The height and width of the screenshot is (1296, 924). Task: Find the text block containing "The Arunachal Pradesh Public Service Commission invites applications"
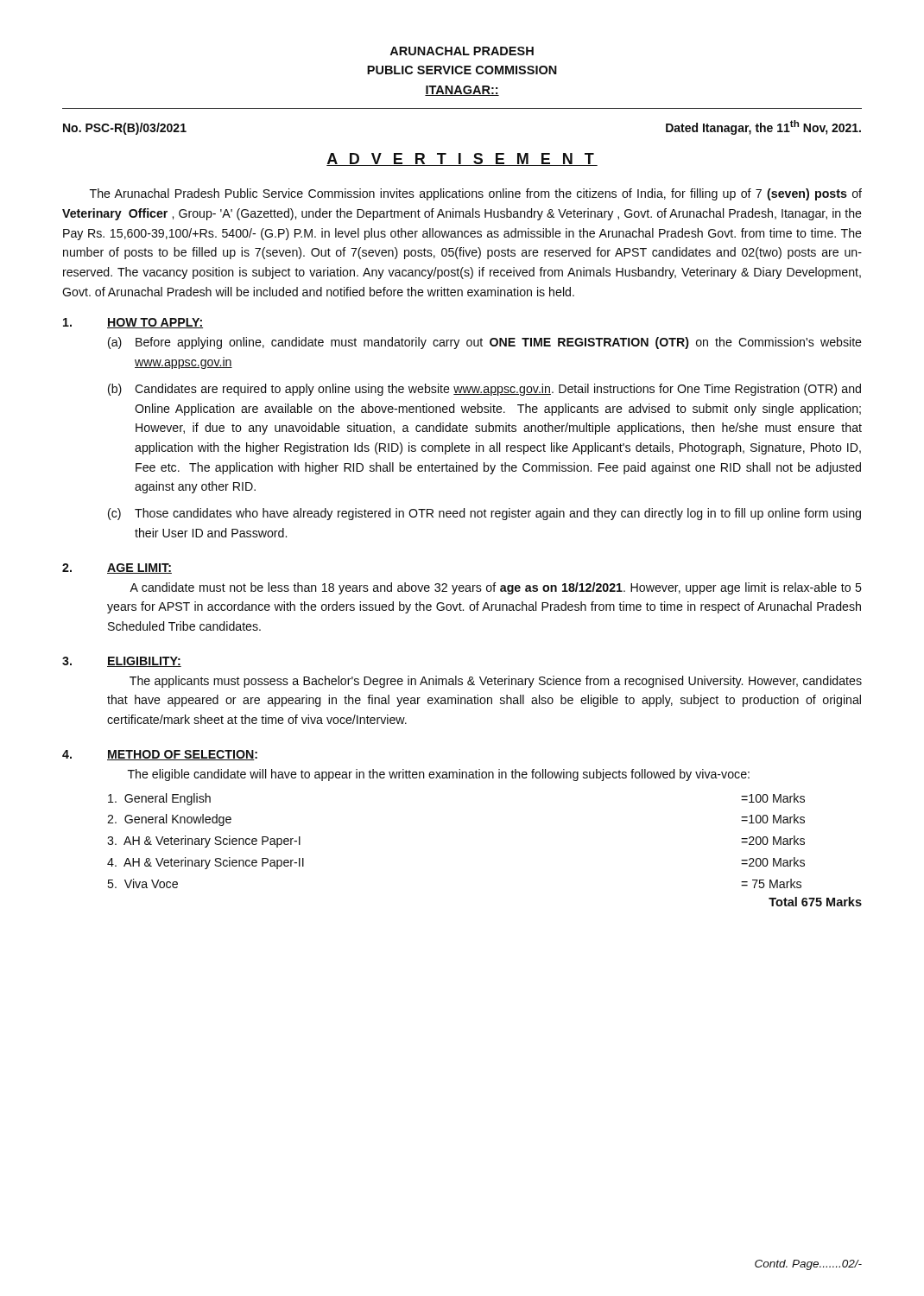(x=462, y=243)
